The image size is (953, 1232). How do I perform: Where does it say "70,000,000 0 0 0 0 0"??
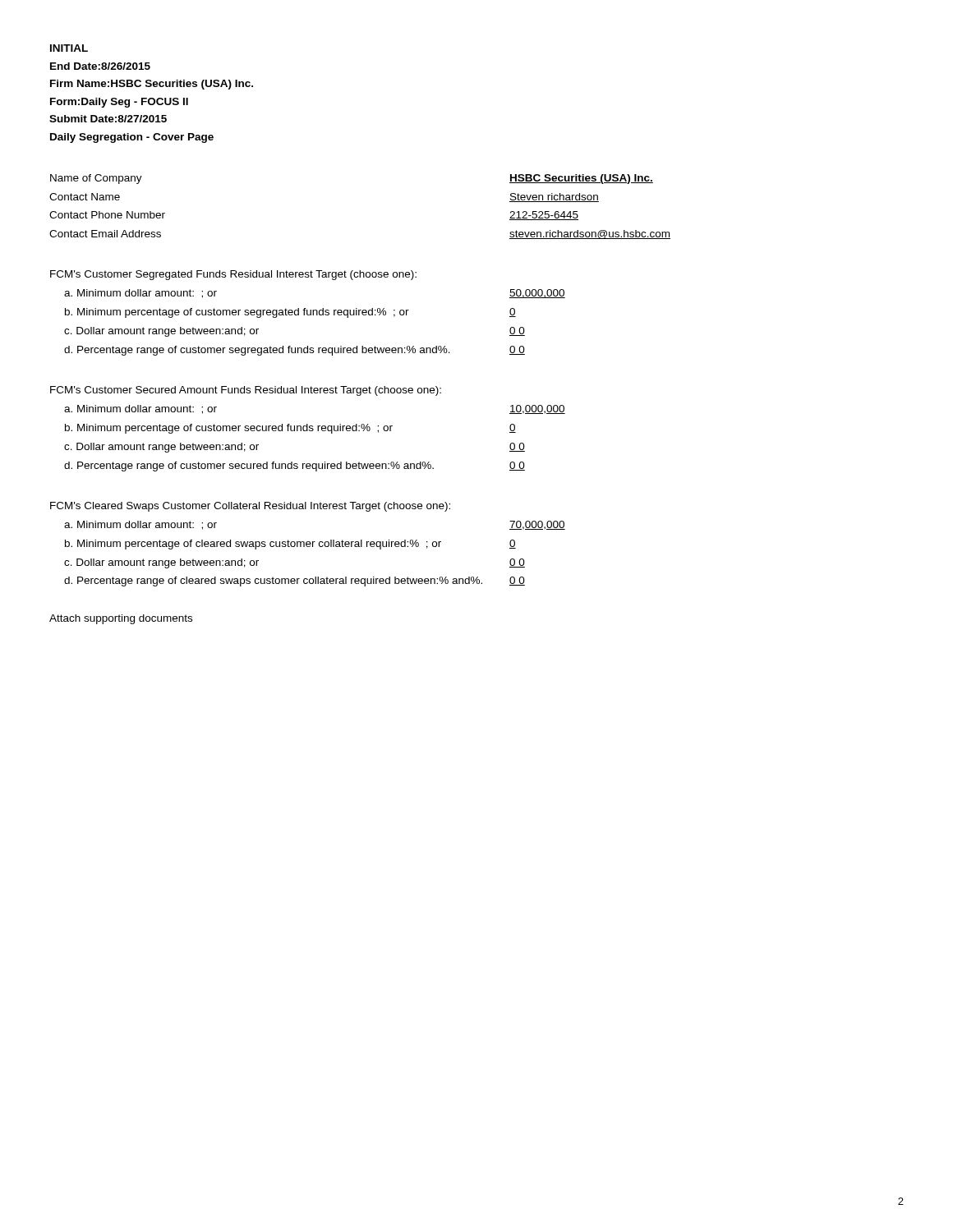[x=537, y=525]
